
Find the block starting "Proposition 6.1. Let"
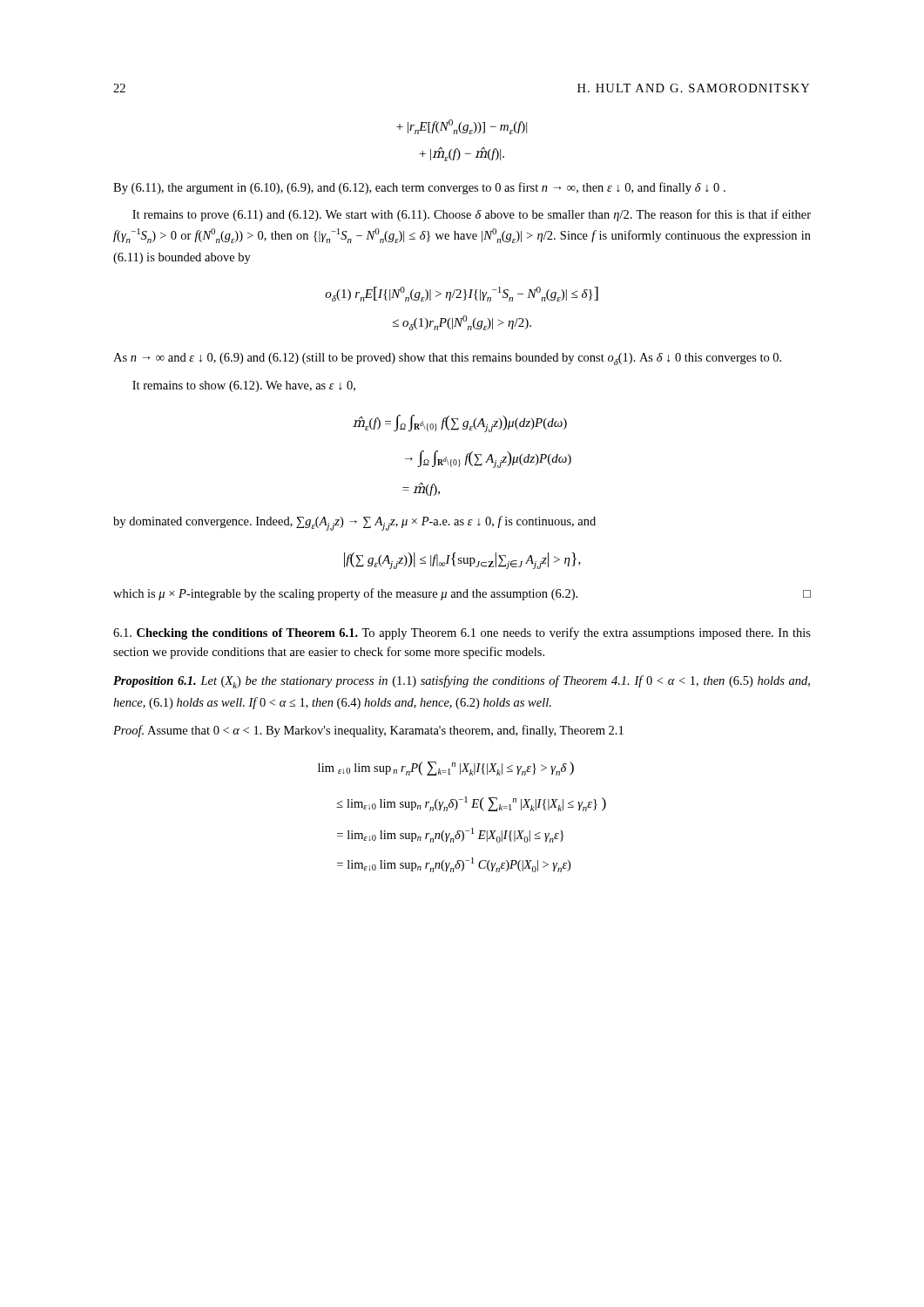tap(462, 691)
